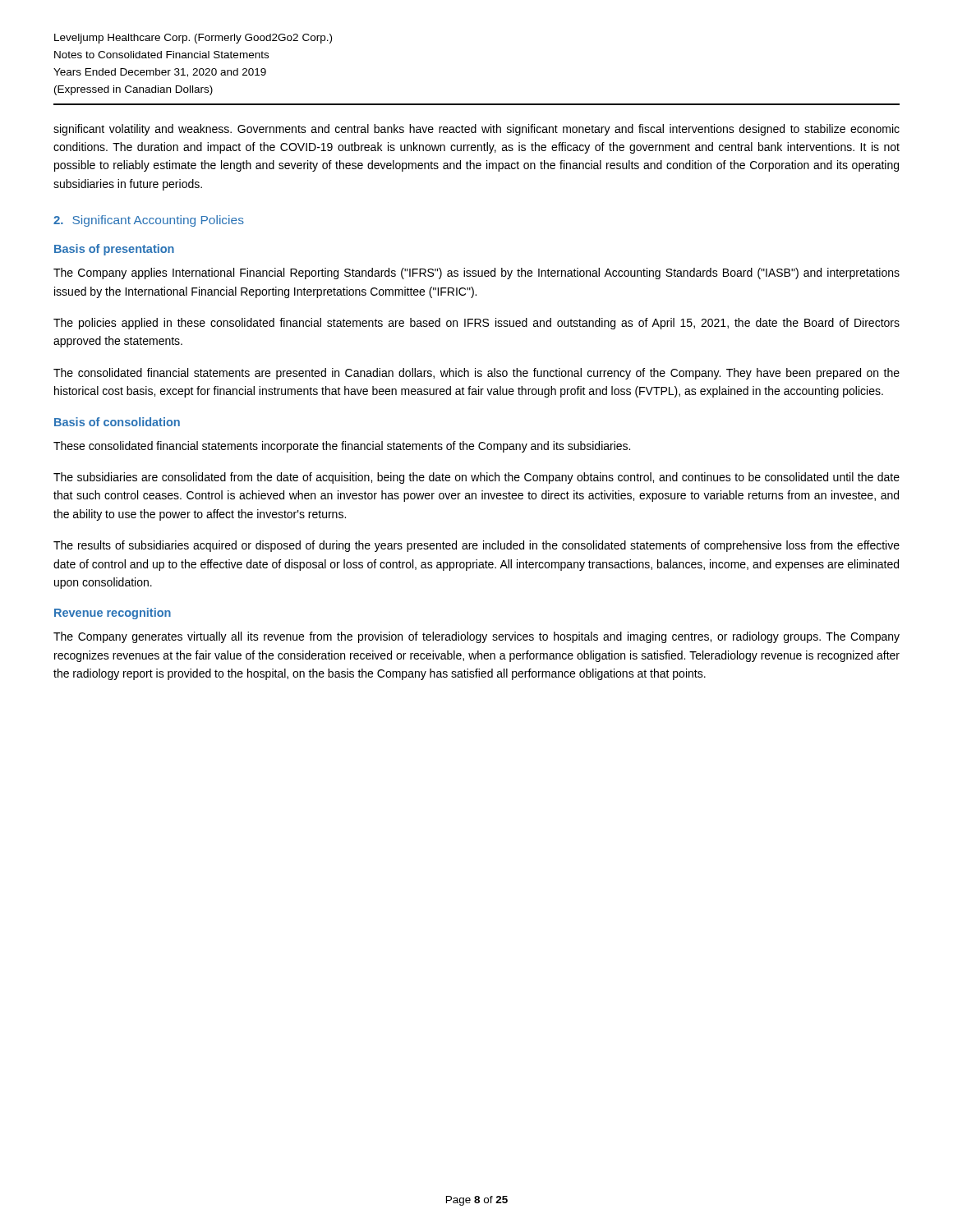Find the text block with the text "The Company generates virtually all its"
The width and height of the screenshot is (953, 1232).
pyautogui.click(x=476, y=655)
